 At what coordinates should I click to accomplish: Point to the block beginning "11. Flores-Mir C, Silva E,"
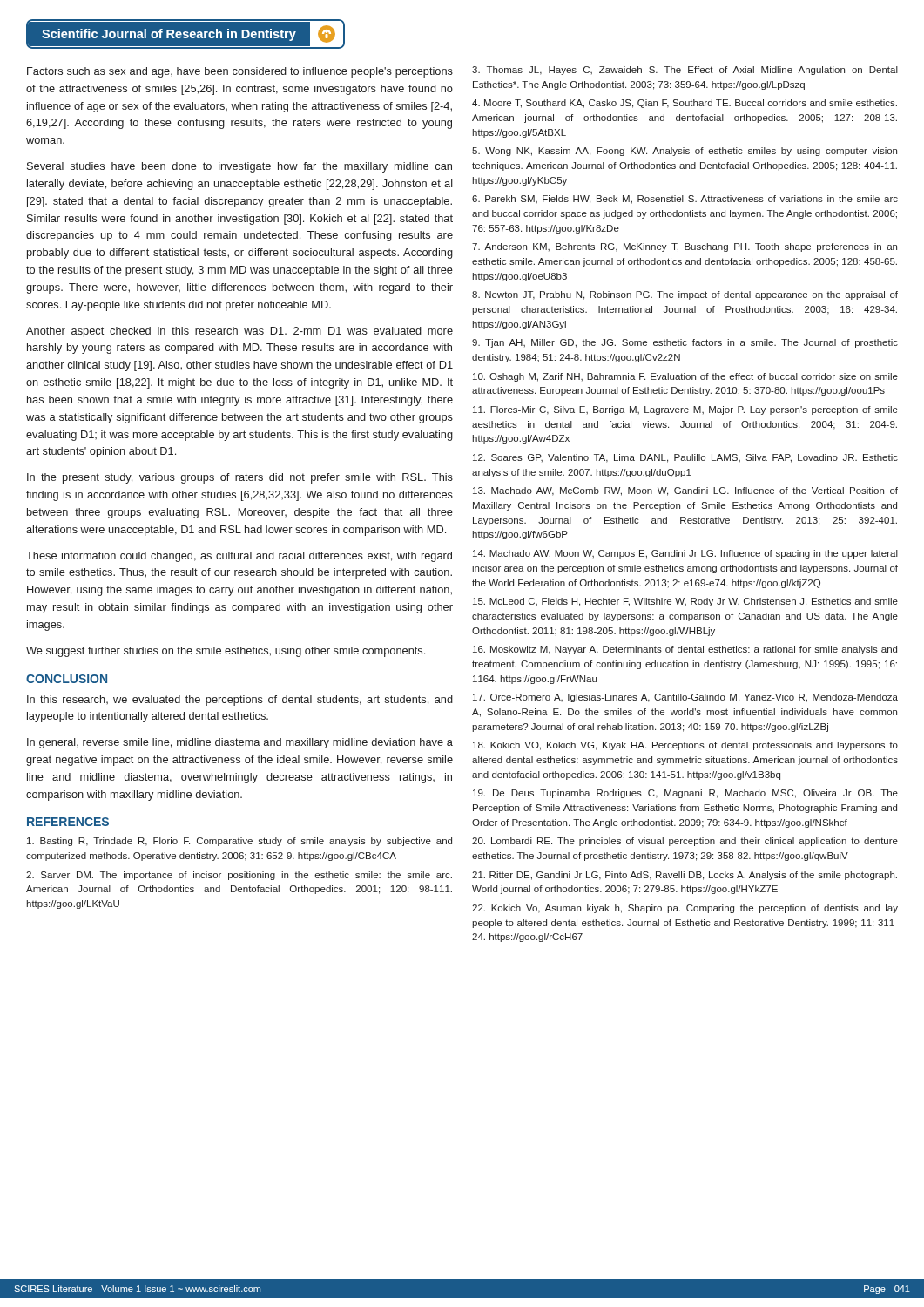(x=685, y=424)
